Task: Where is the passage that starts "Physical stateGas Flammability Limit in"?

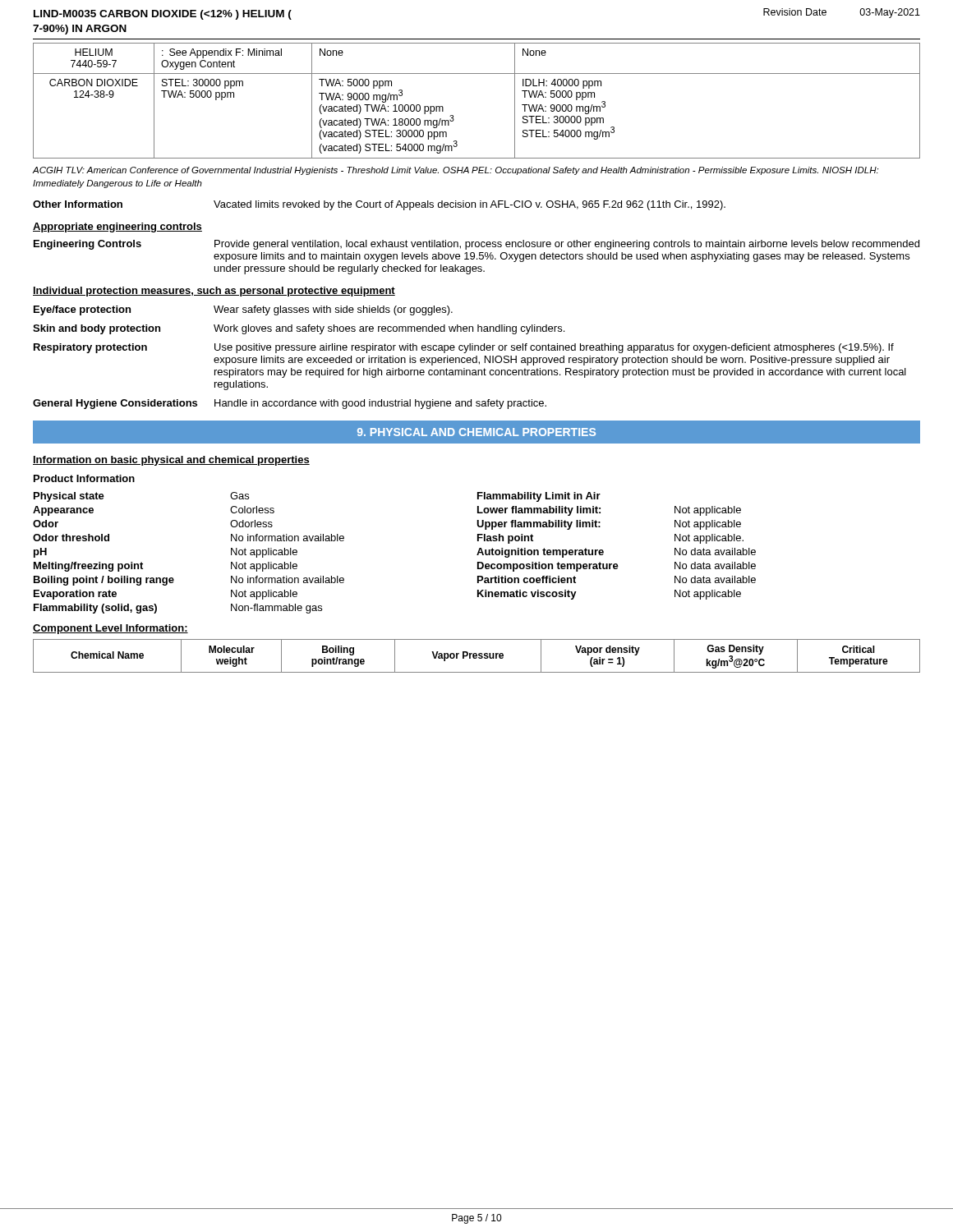Action: pyautogui.click(x=476, y=551)
